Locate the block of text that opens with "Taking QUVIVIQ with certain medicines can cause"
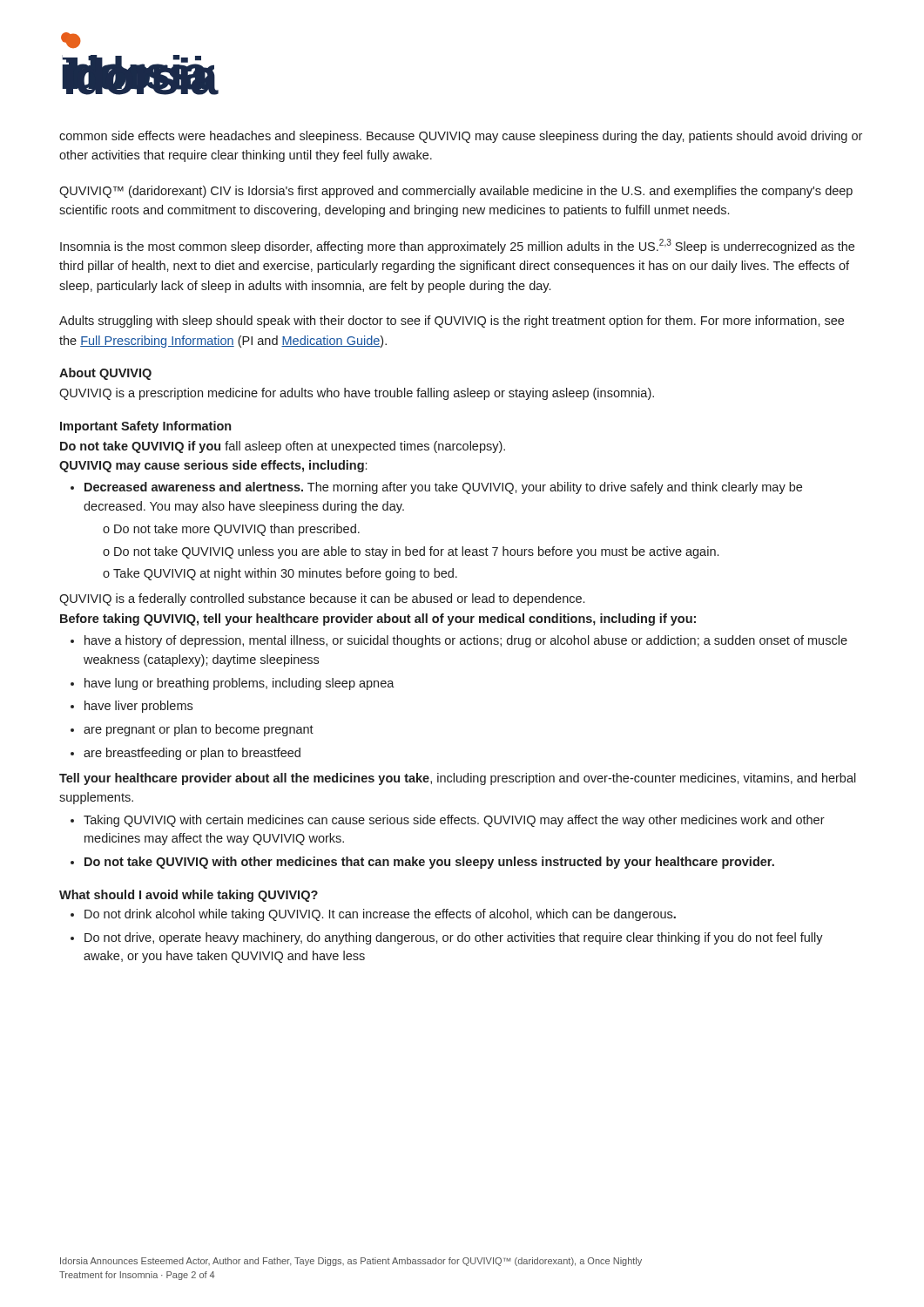This screenshot has height=1307, width=924. click(454, 829)
